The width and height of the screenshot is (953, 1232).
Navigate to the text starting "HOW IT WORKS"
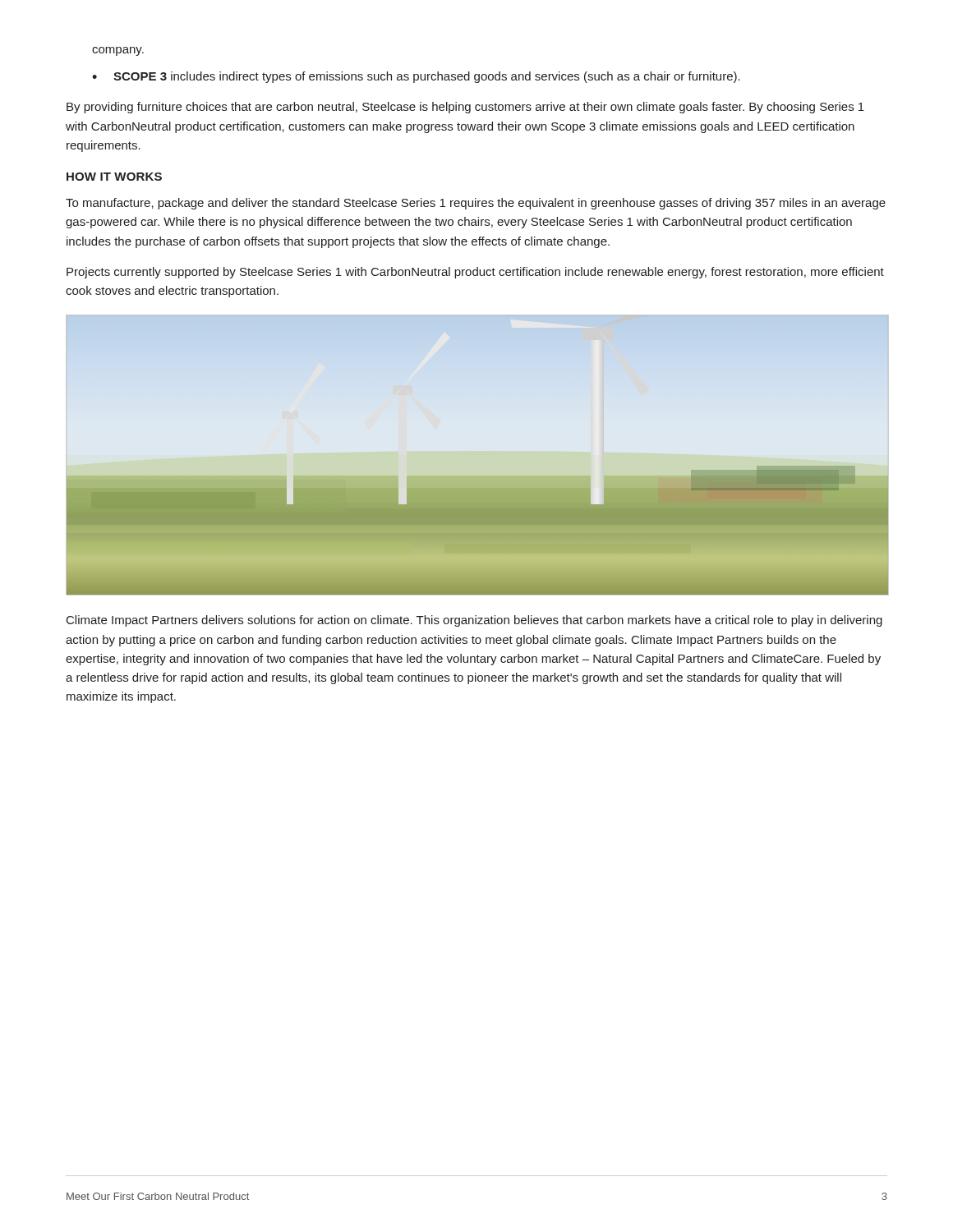114,176
